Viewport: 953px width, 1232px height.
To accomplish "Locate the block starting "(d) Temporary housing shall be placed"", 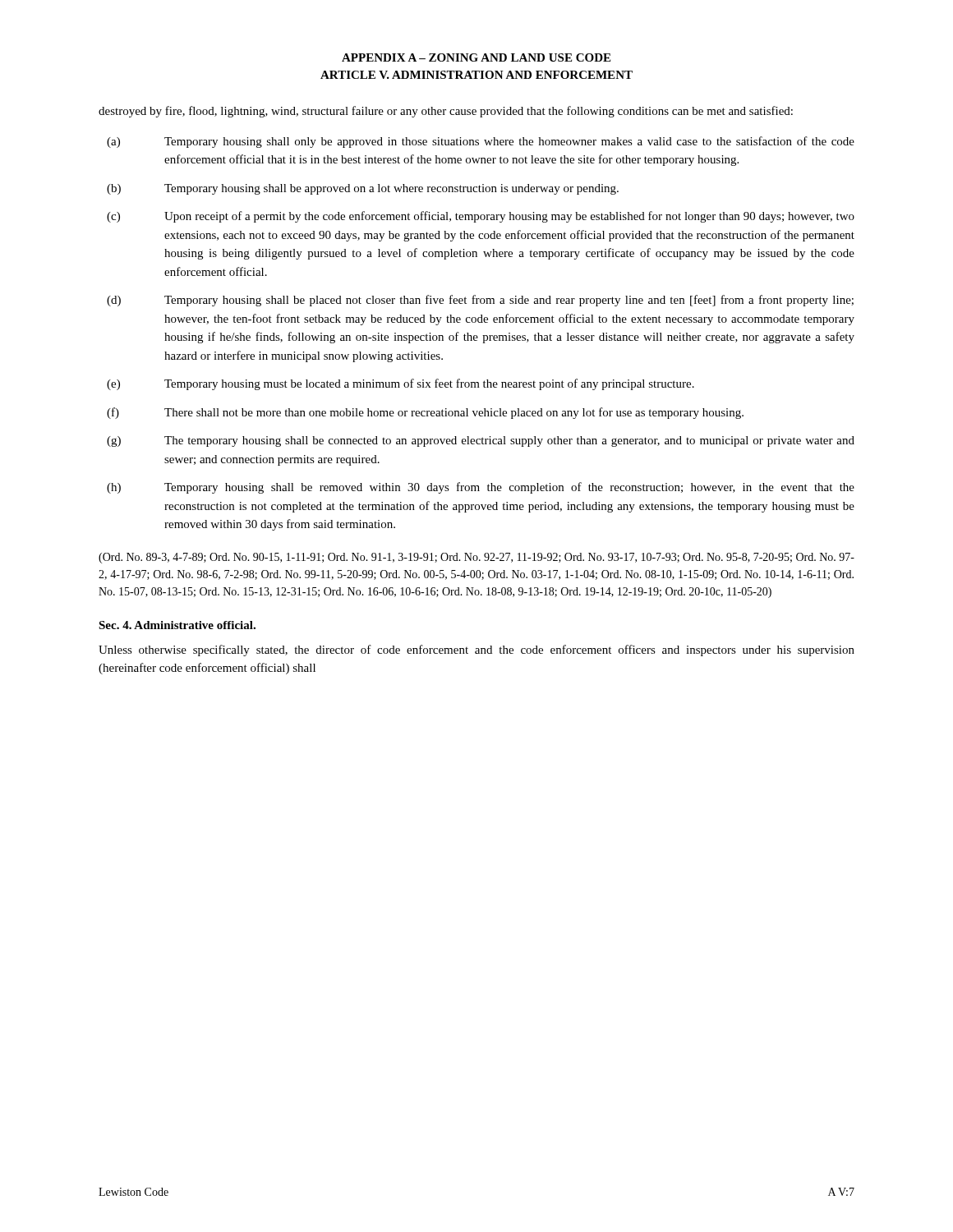I will (x=476, y=328).
